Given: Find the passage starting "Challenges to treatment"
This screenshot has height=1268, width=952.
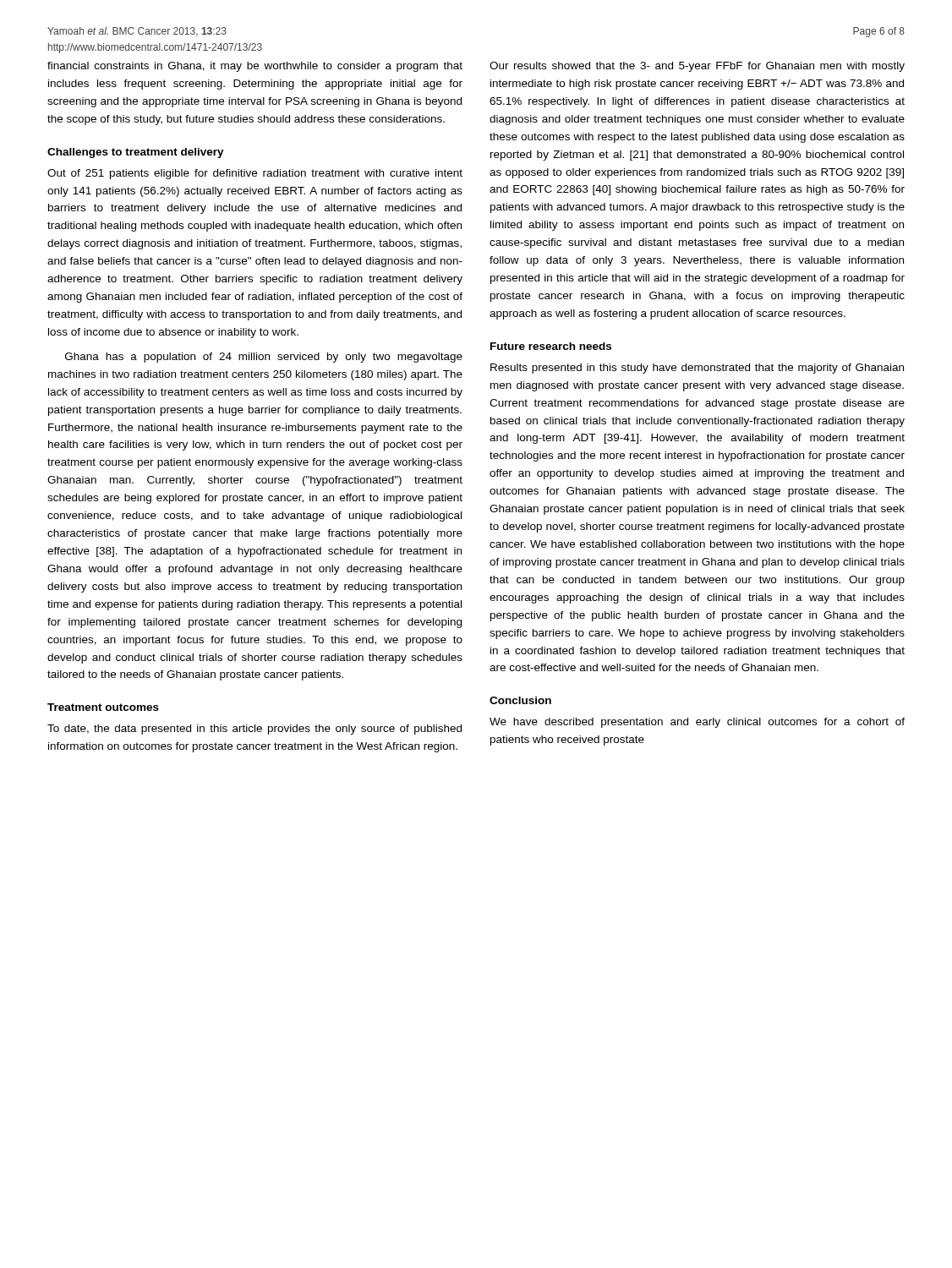Looking at the screenshot, I should click(136, 152).
